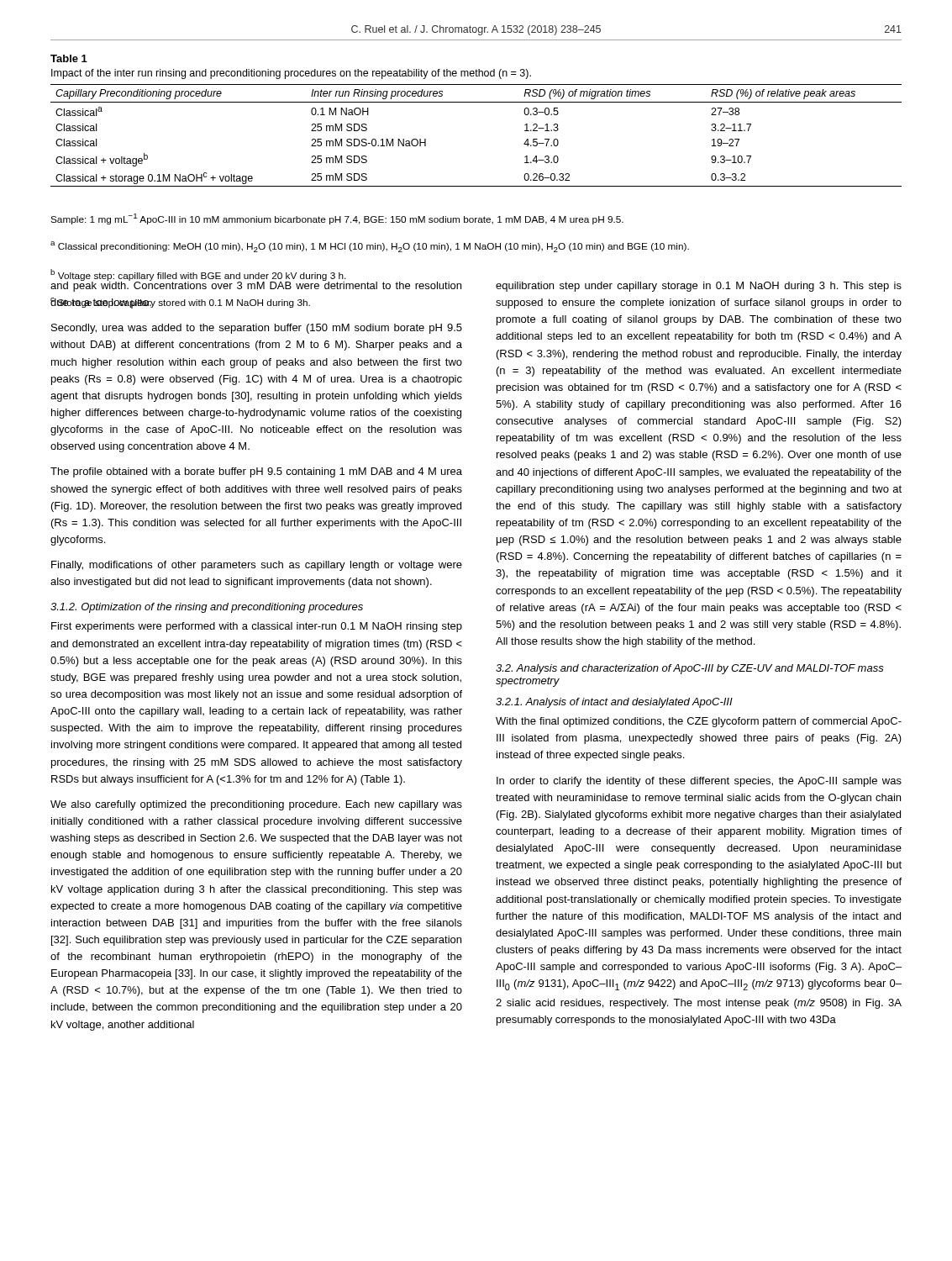Navigate to the passage starting "3.2. Analysis and characterization"

[x=690, y=674]
